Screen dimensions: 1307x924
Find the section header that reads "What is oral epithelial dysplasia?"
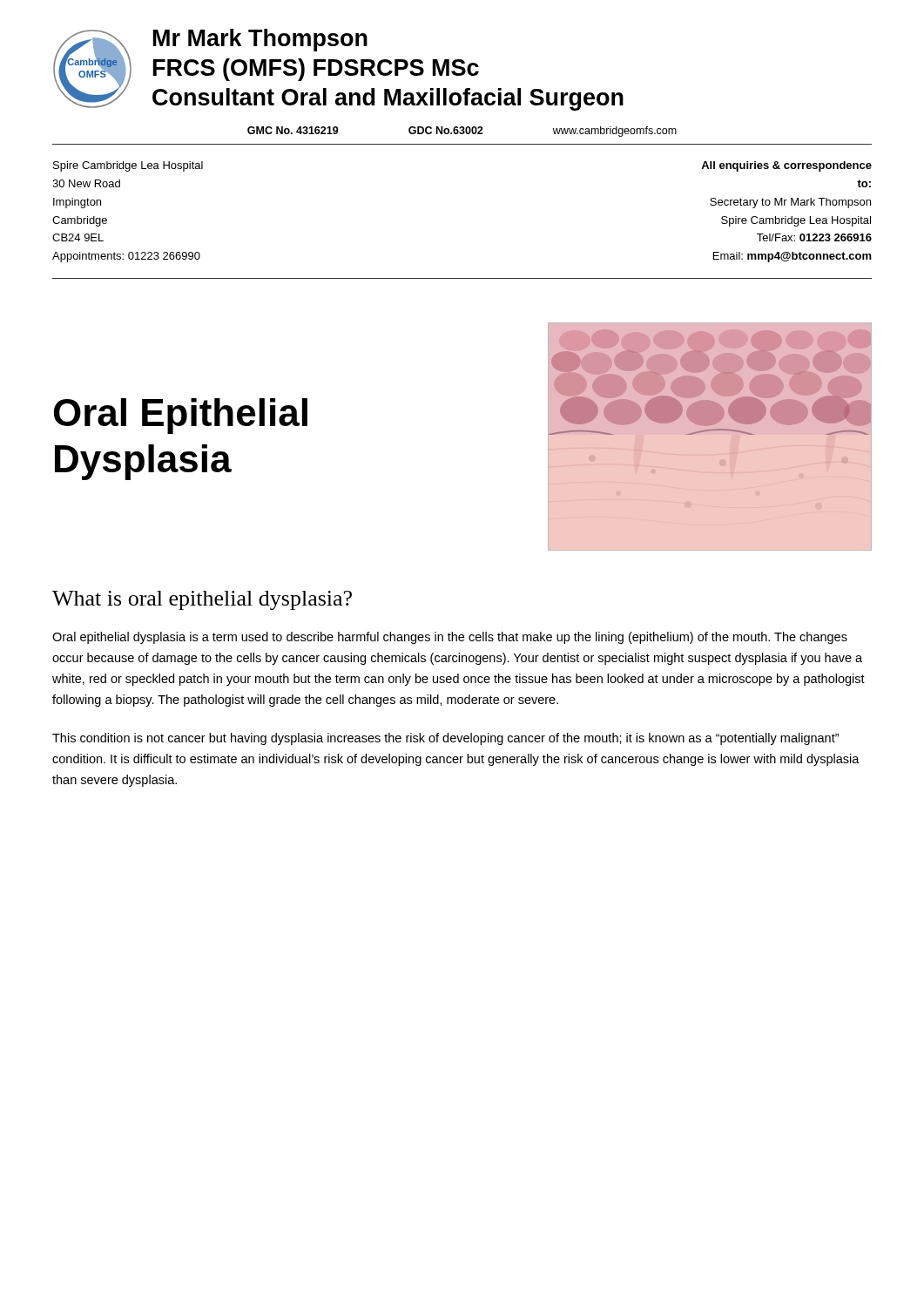tap(203, 598)
